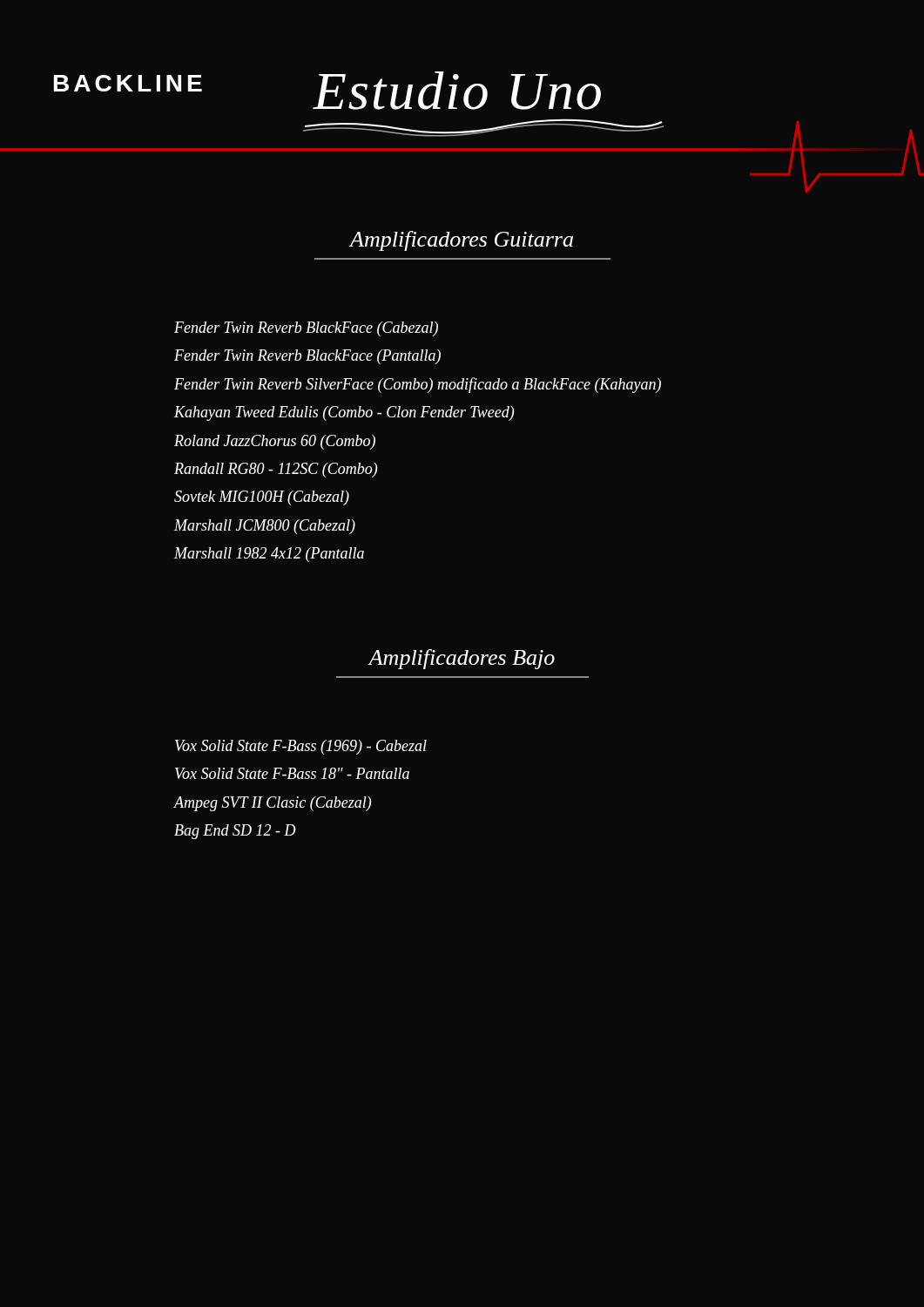The width and height of the screenshot is (924, 1307).
Task: Find the region starting "Randall RG80 - 112SC (Combo)"
Action: point(276,469)
